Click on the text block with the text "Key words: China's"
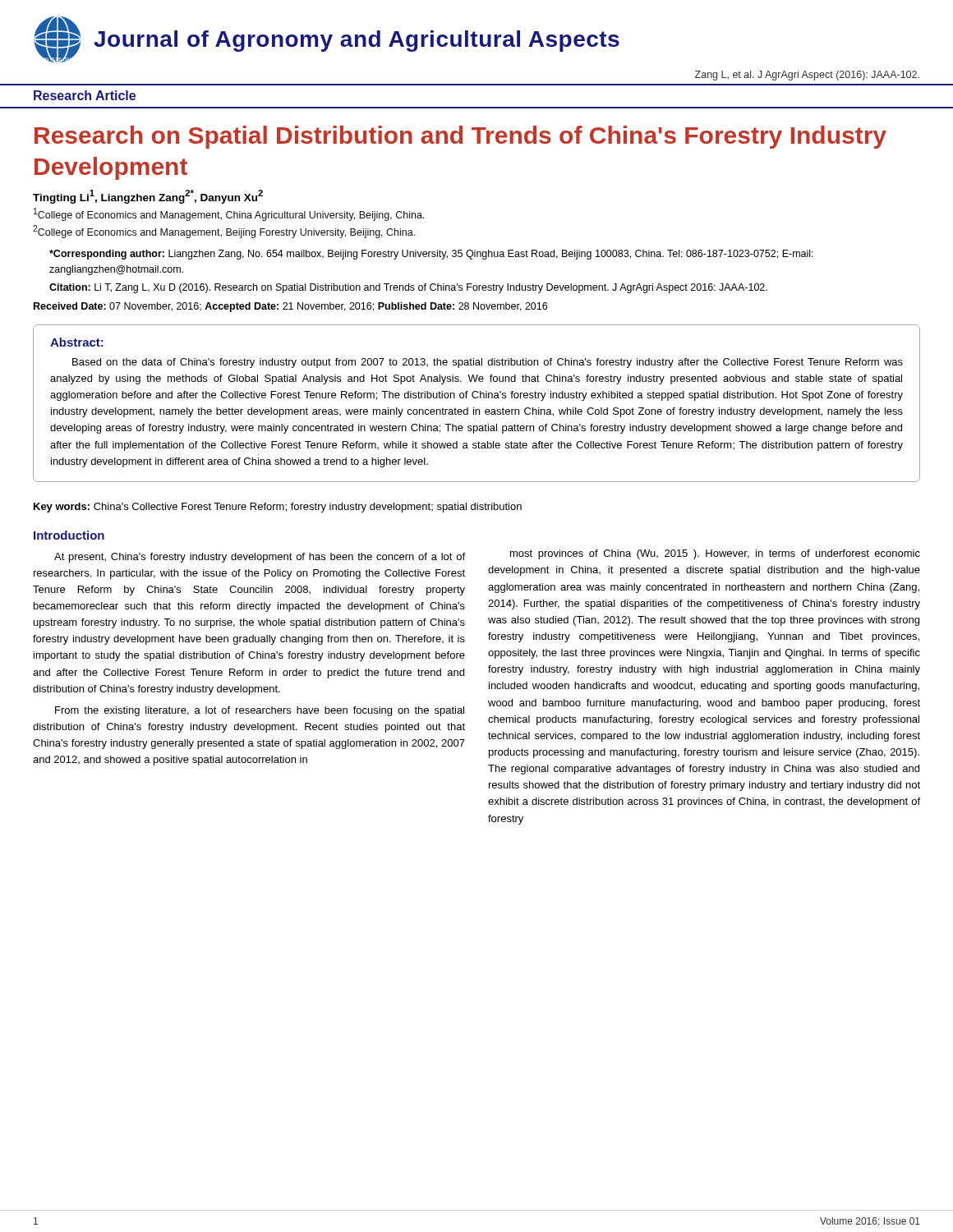Image resolution: width=953 pixels, height=1232 pixels. 277,506
